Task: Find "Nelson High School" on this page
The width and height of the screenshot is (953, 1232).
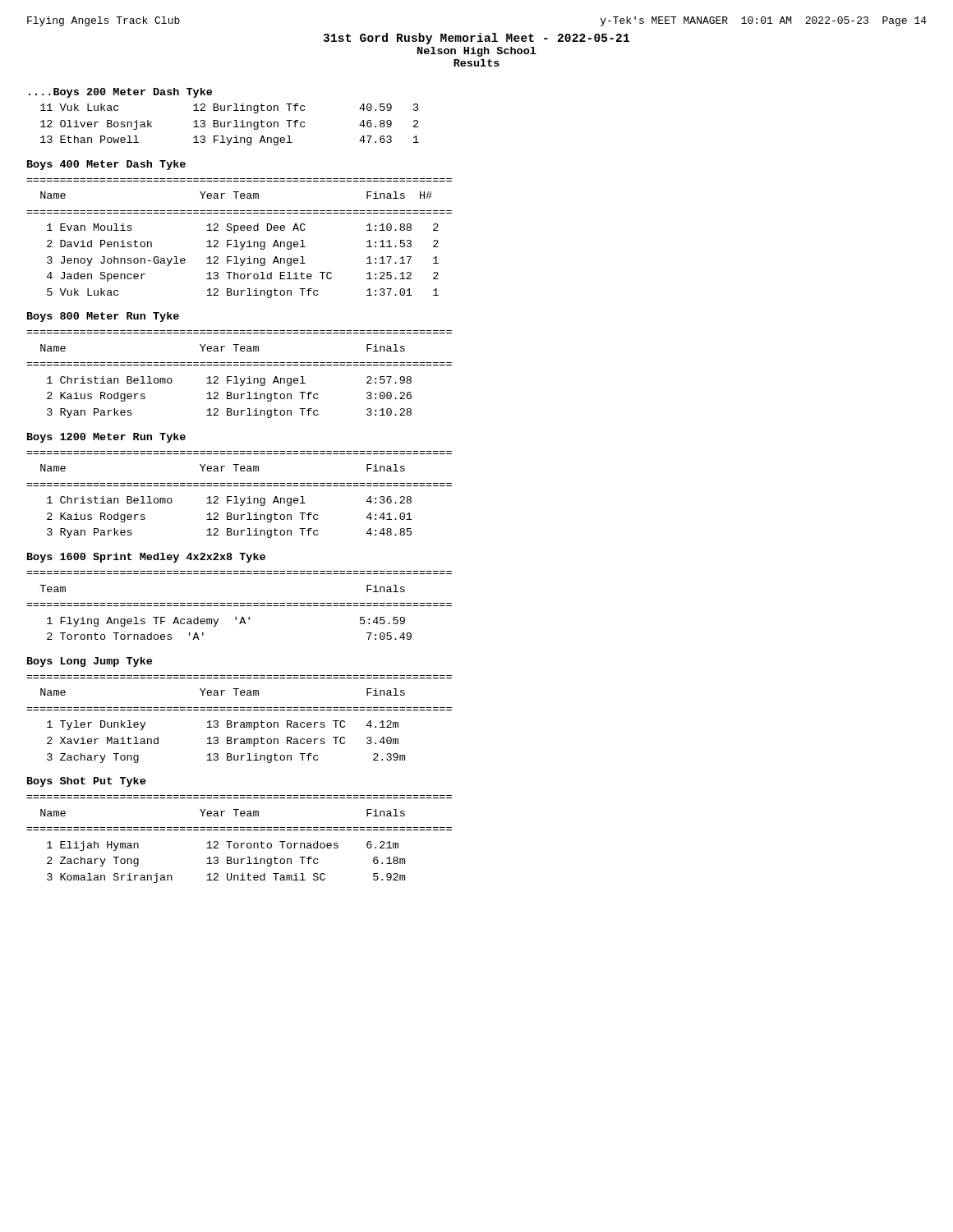Action: click(476, 51)
